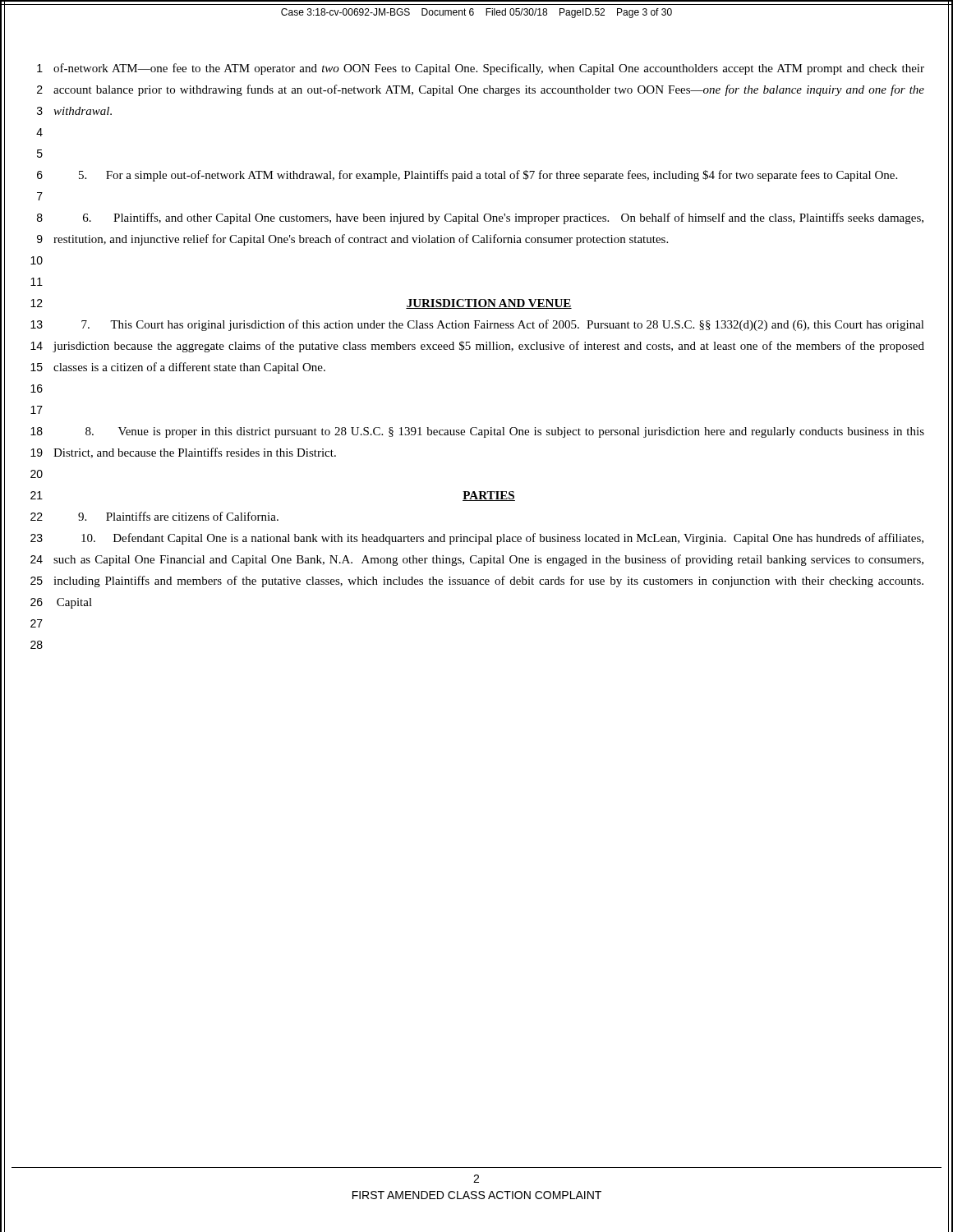Find the text starting "This Court has original jurisdiction of this action"
This screenshot has height=1232, width=953.
(x=489, y=346)
